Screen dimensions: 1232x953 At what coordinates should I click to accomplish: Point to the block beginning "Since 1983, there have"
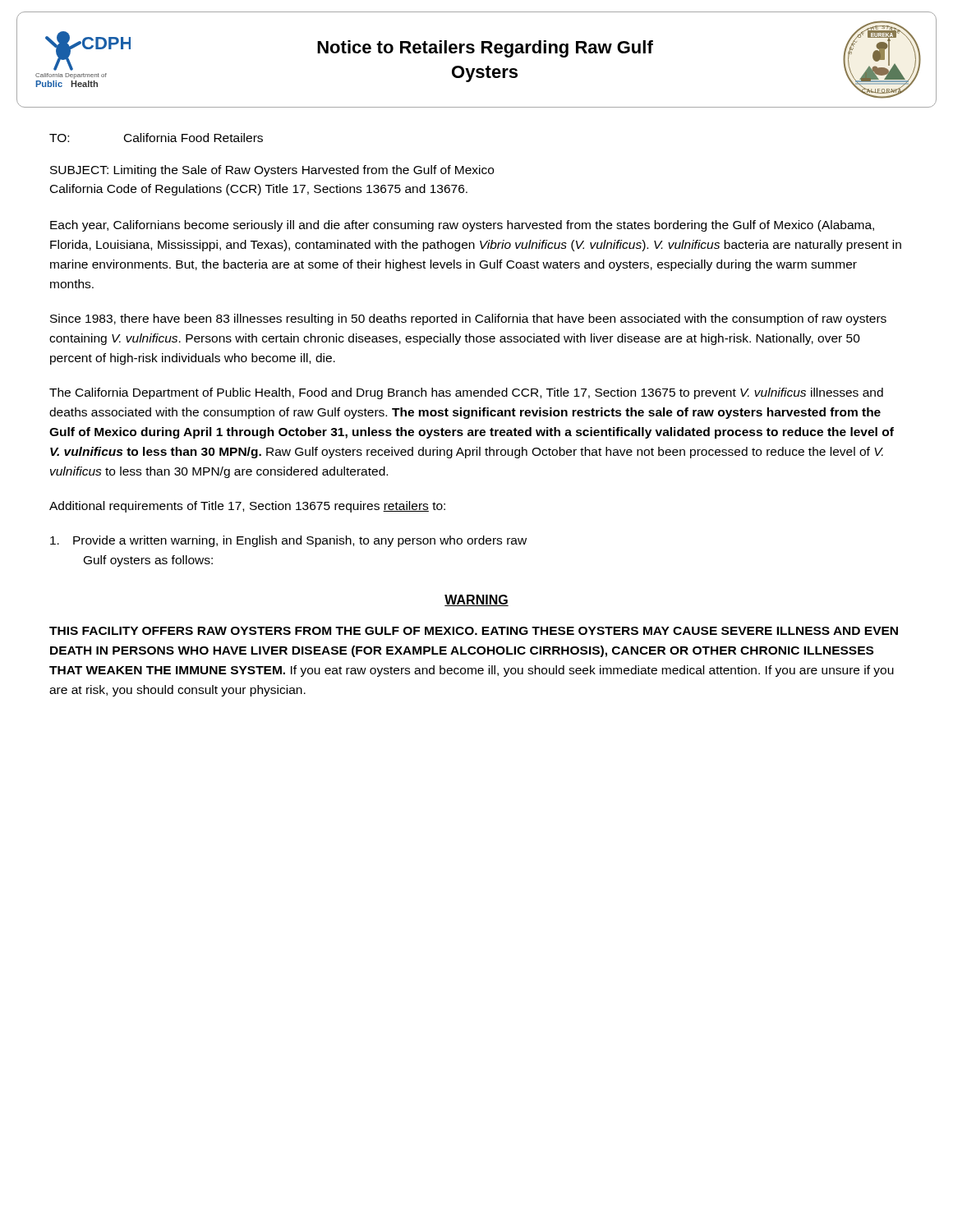tap(468, 338)
